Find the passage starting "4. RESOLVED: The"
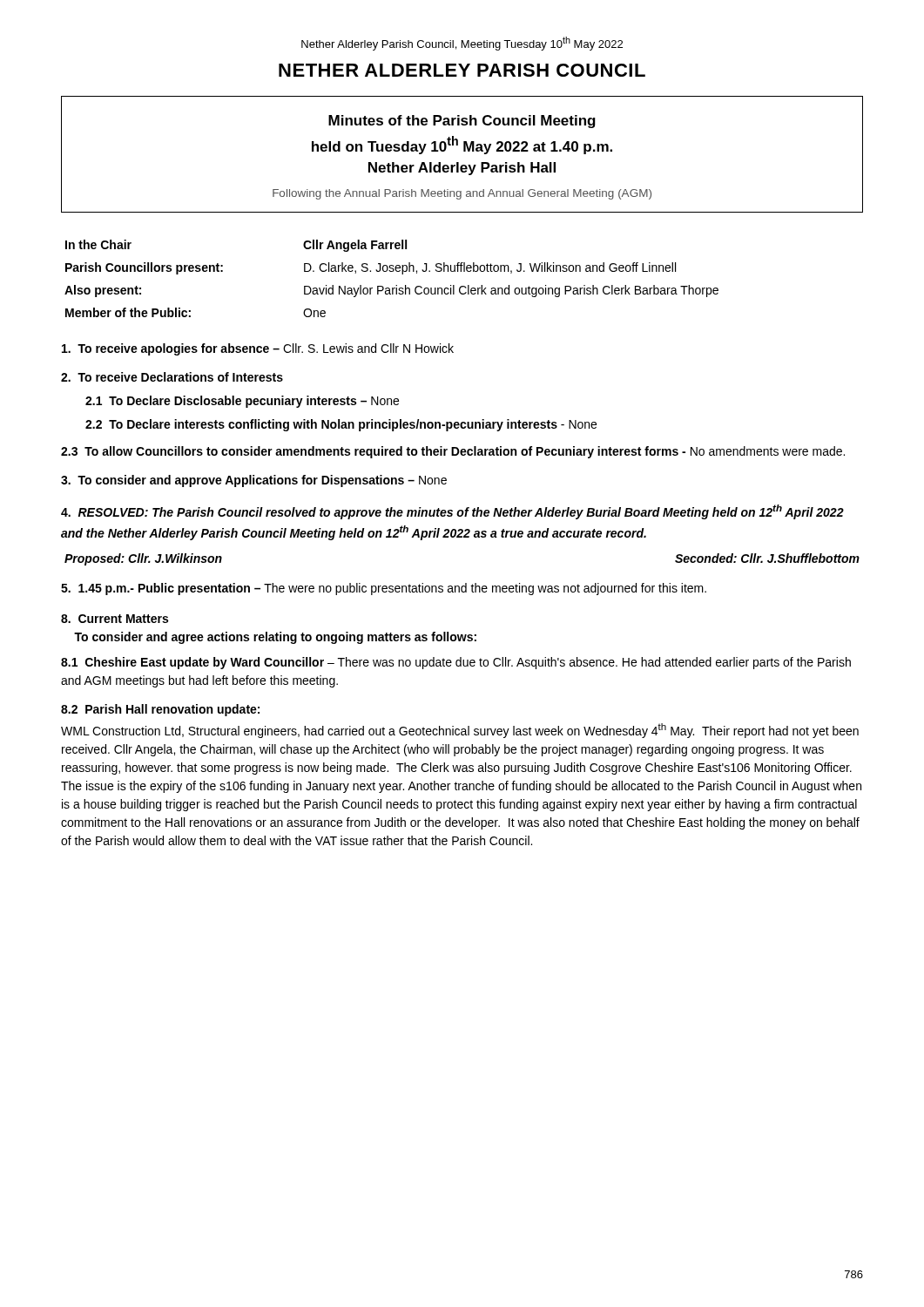 [452, 521]
